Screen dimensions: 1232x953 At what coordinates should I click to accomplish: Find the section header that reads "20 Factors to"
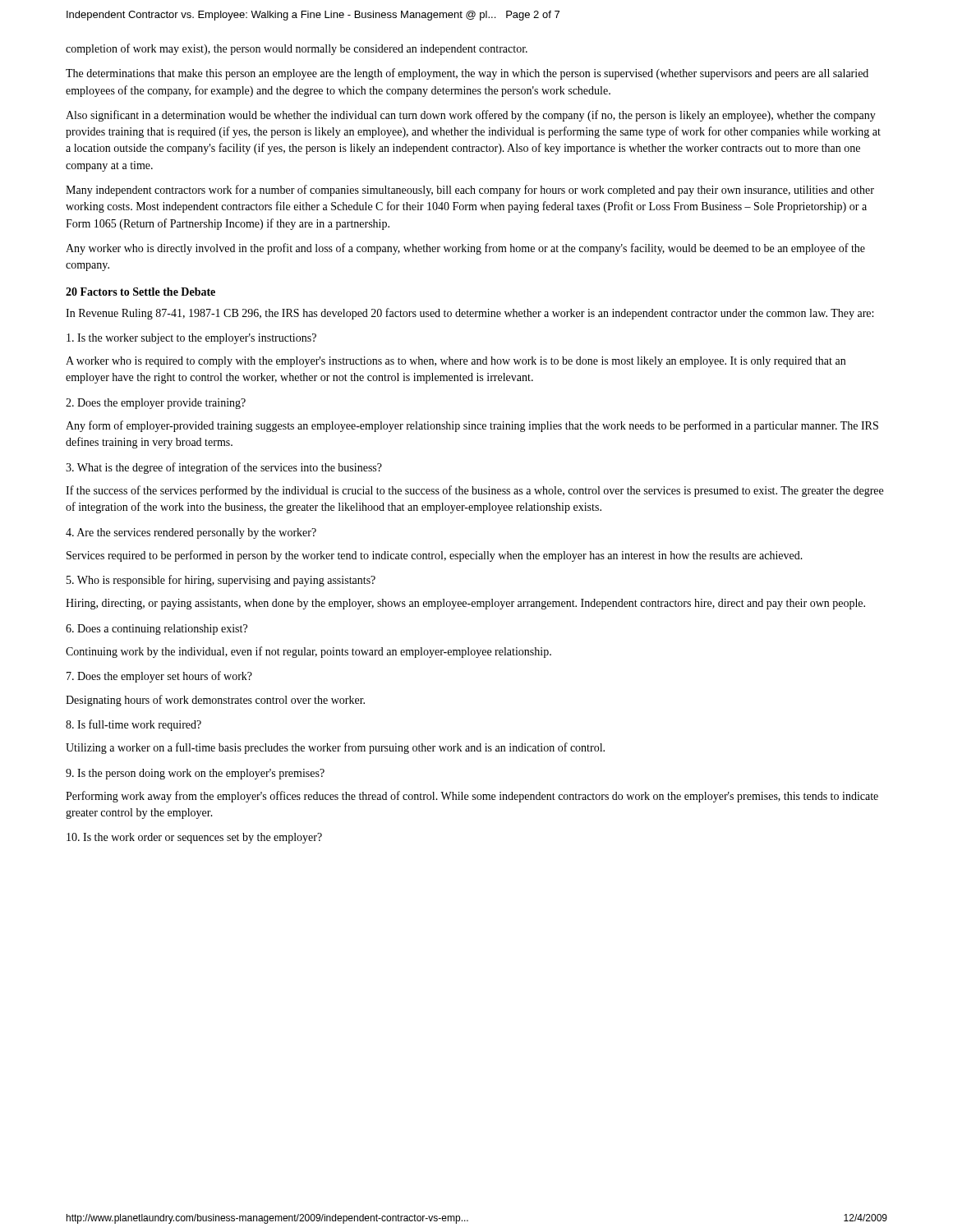pos(141,292)
